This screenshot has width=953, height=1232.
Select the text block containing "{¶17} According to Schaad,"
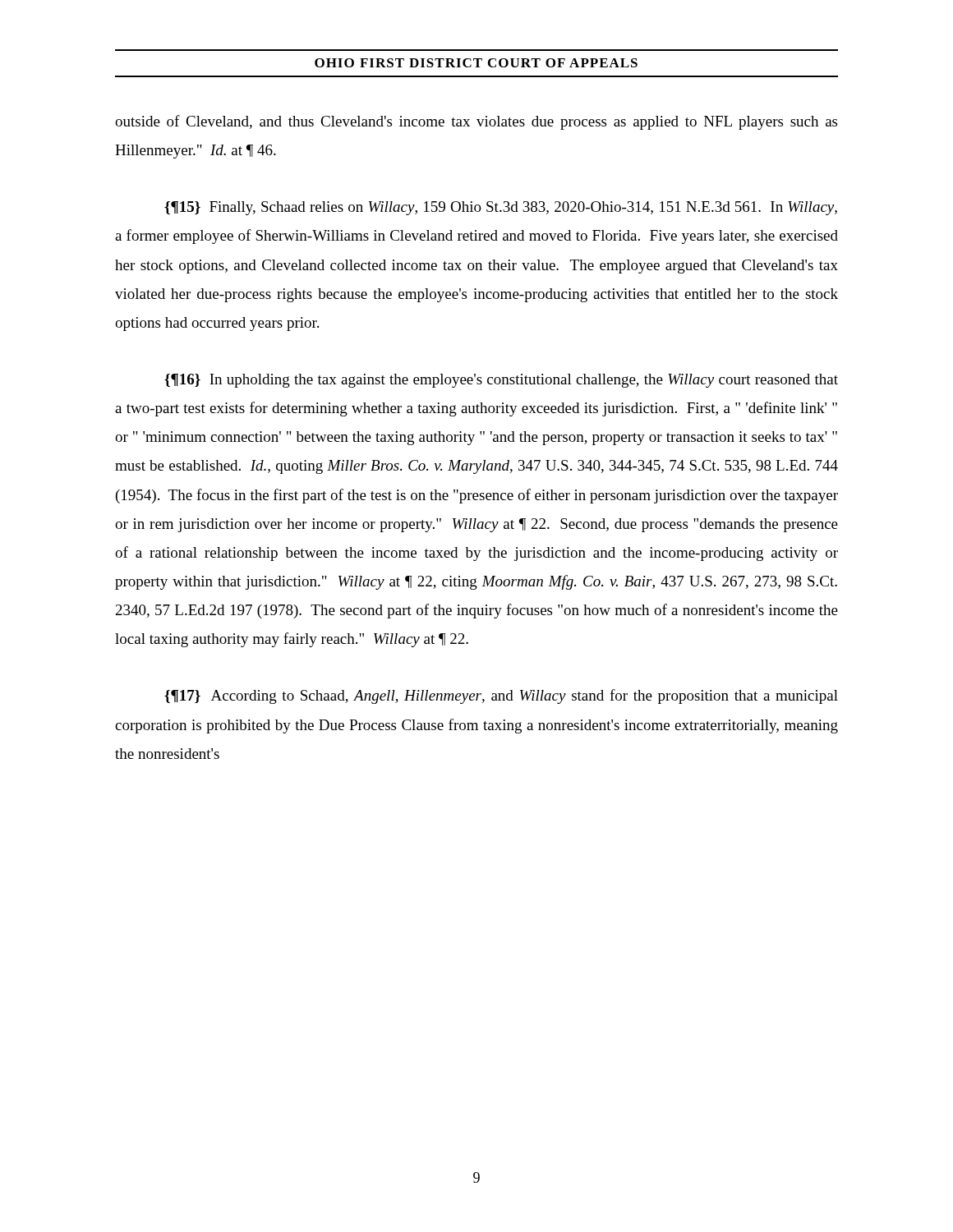476,724
